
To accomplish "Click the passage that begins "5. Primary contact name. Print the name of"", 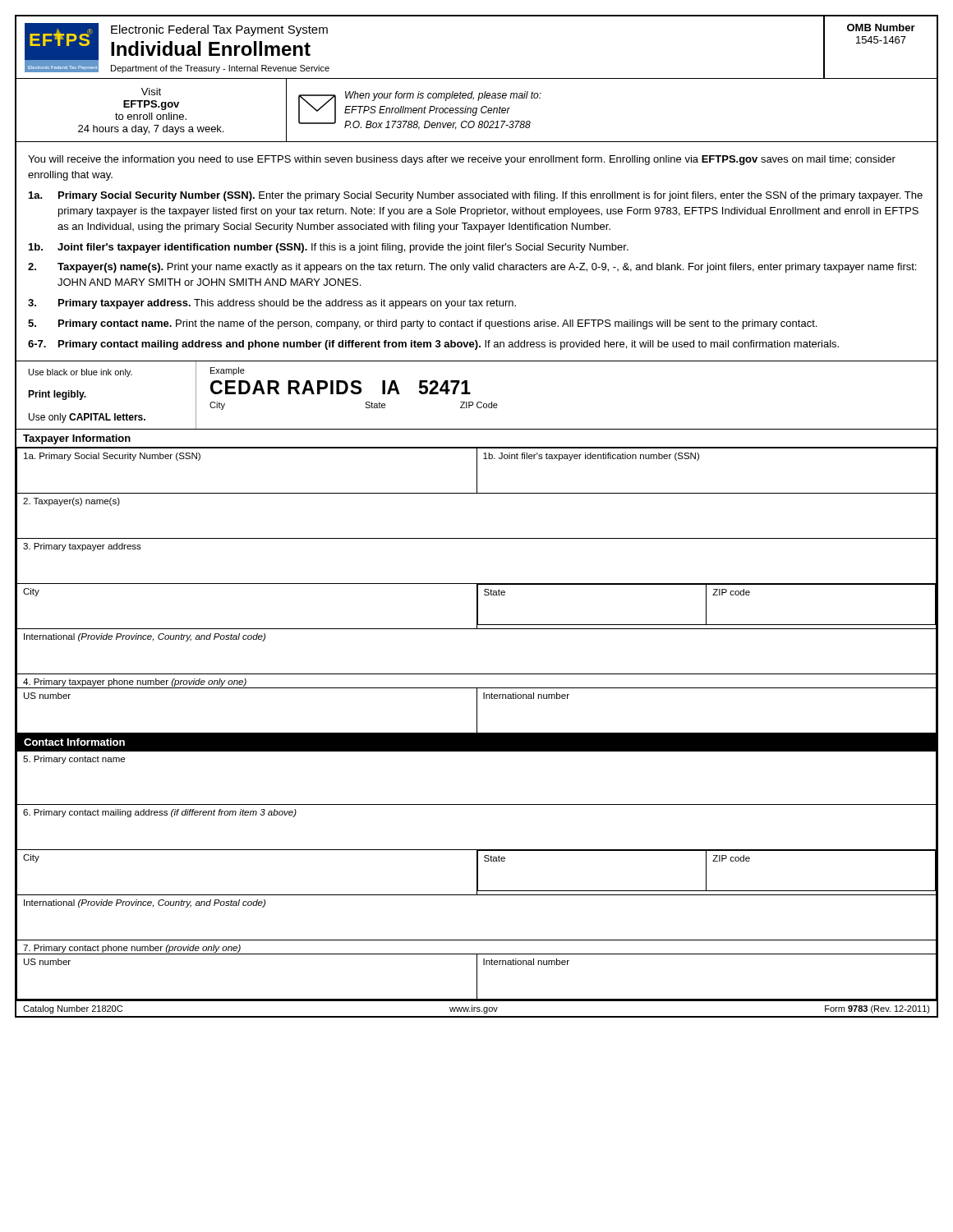I will click(x=476, y=324).
